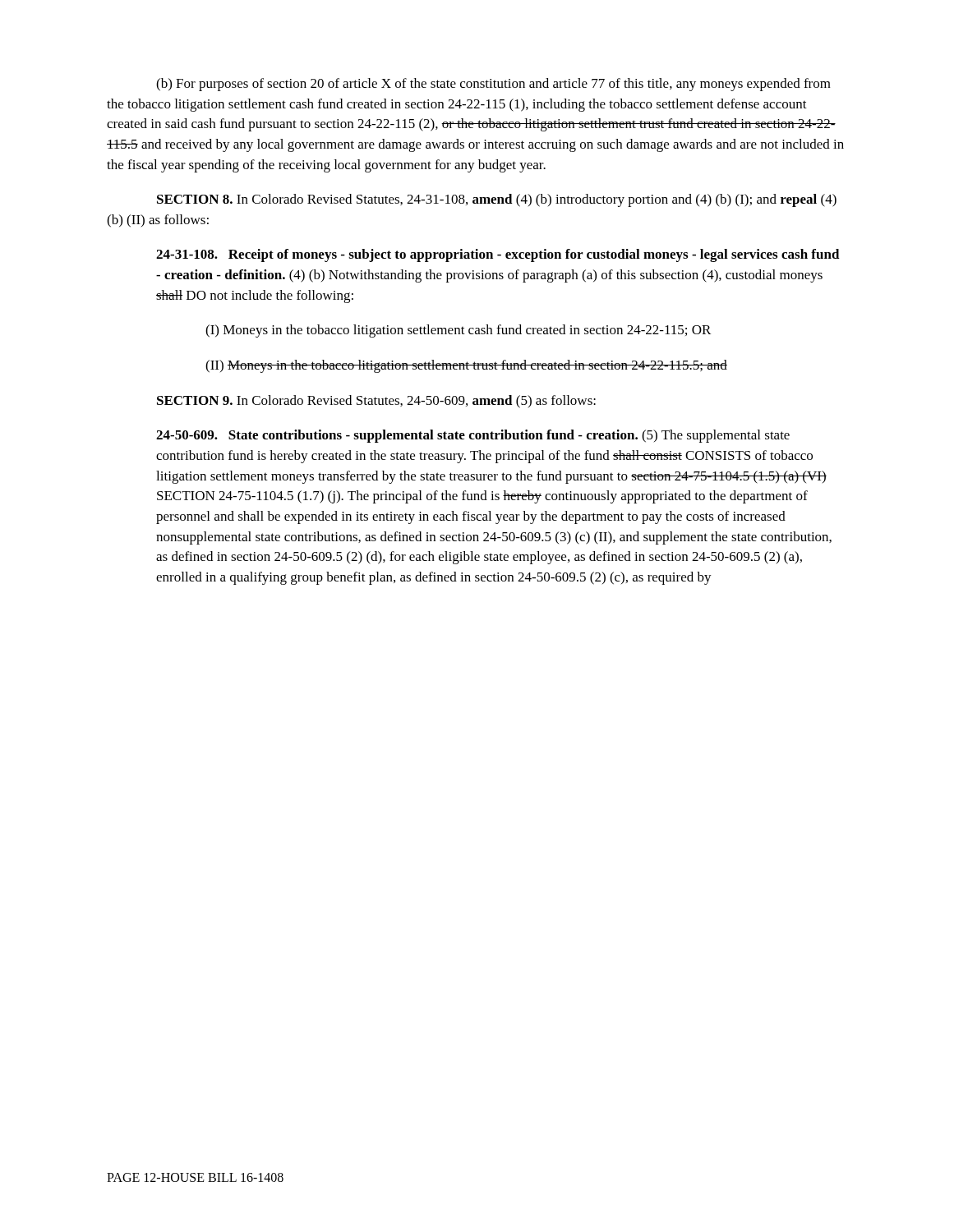Find the text block that says "(II) Moneys in the tobacco"

coord(466,365)
